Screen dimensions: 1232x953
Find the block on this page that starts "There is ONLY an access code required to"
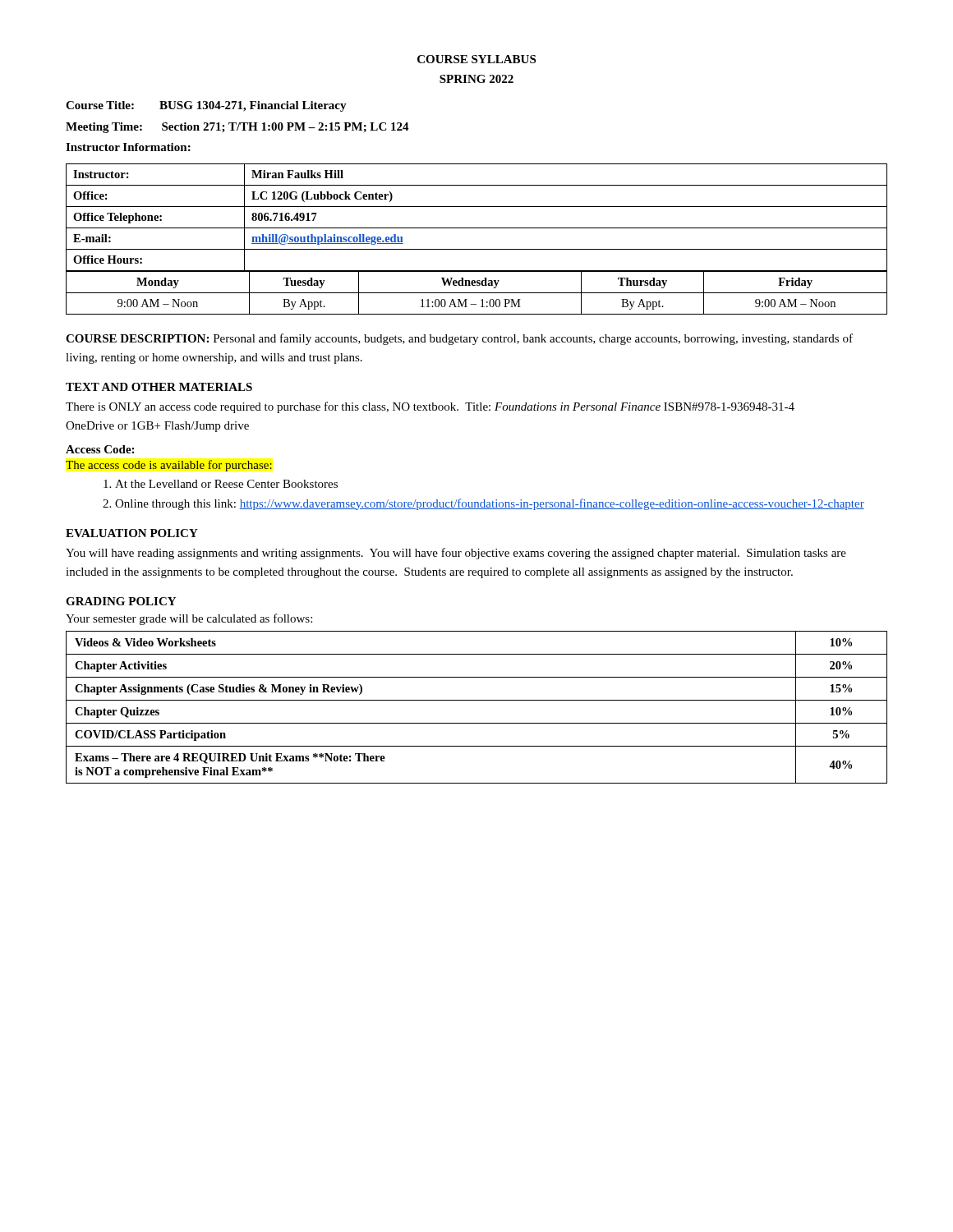[430, 416]
